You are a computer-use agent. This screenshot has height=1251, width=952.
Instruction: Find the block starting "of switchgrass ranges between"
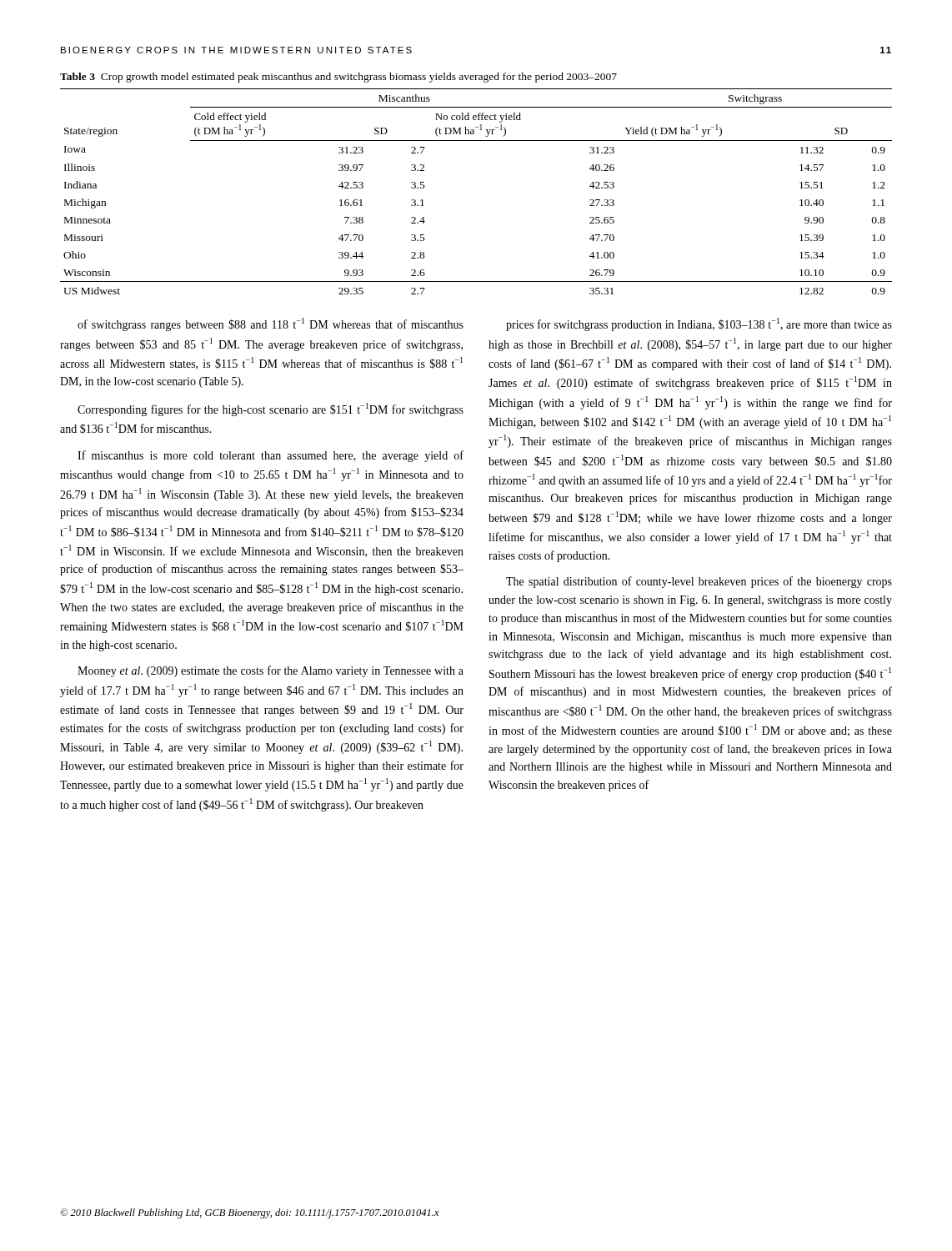point(262,564)
